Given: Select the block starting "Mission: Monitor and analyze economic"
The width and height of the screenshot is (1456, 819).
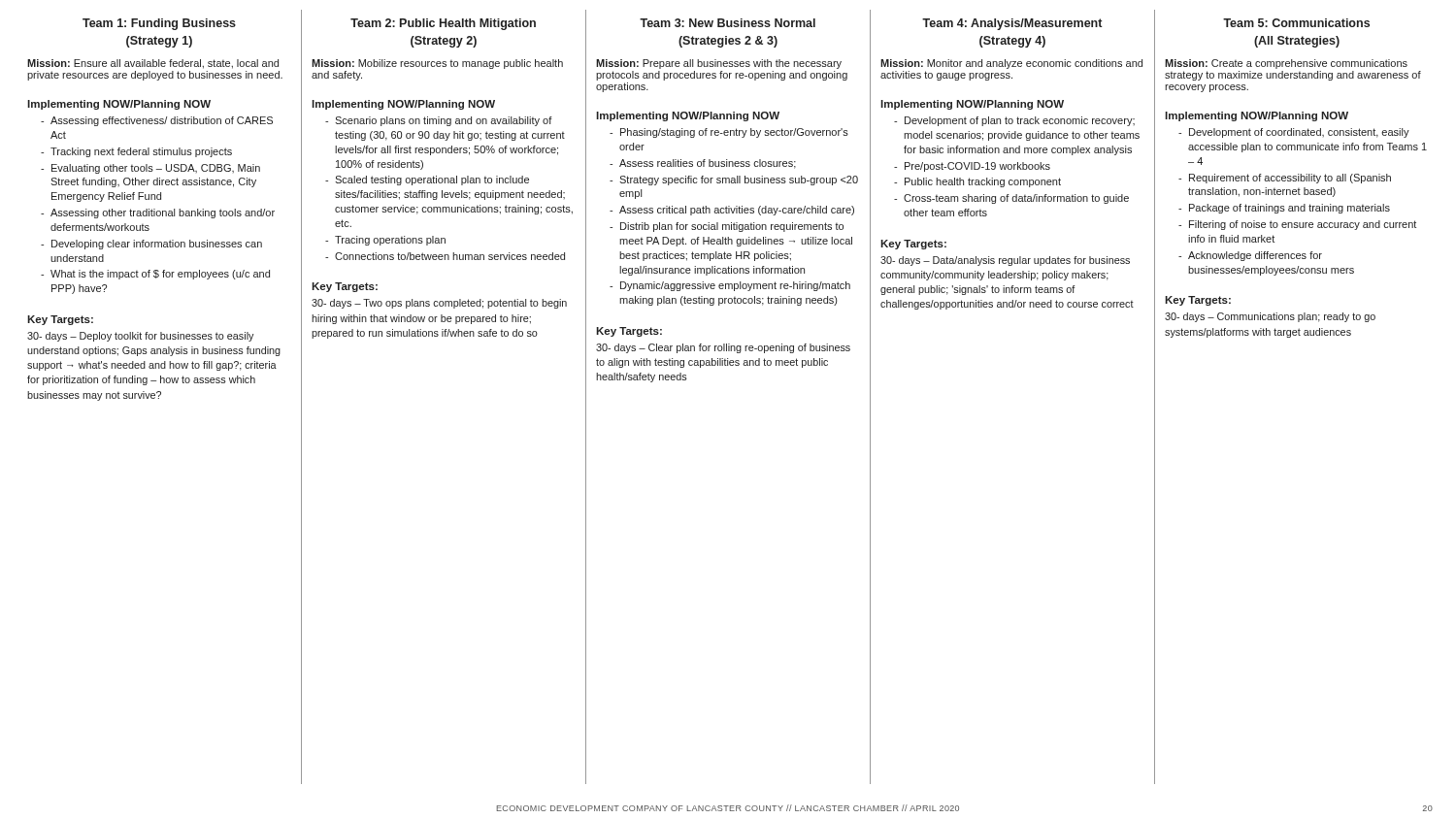Looking at the screenshot, I should pos(1012,69).
